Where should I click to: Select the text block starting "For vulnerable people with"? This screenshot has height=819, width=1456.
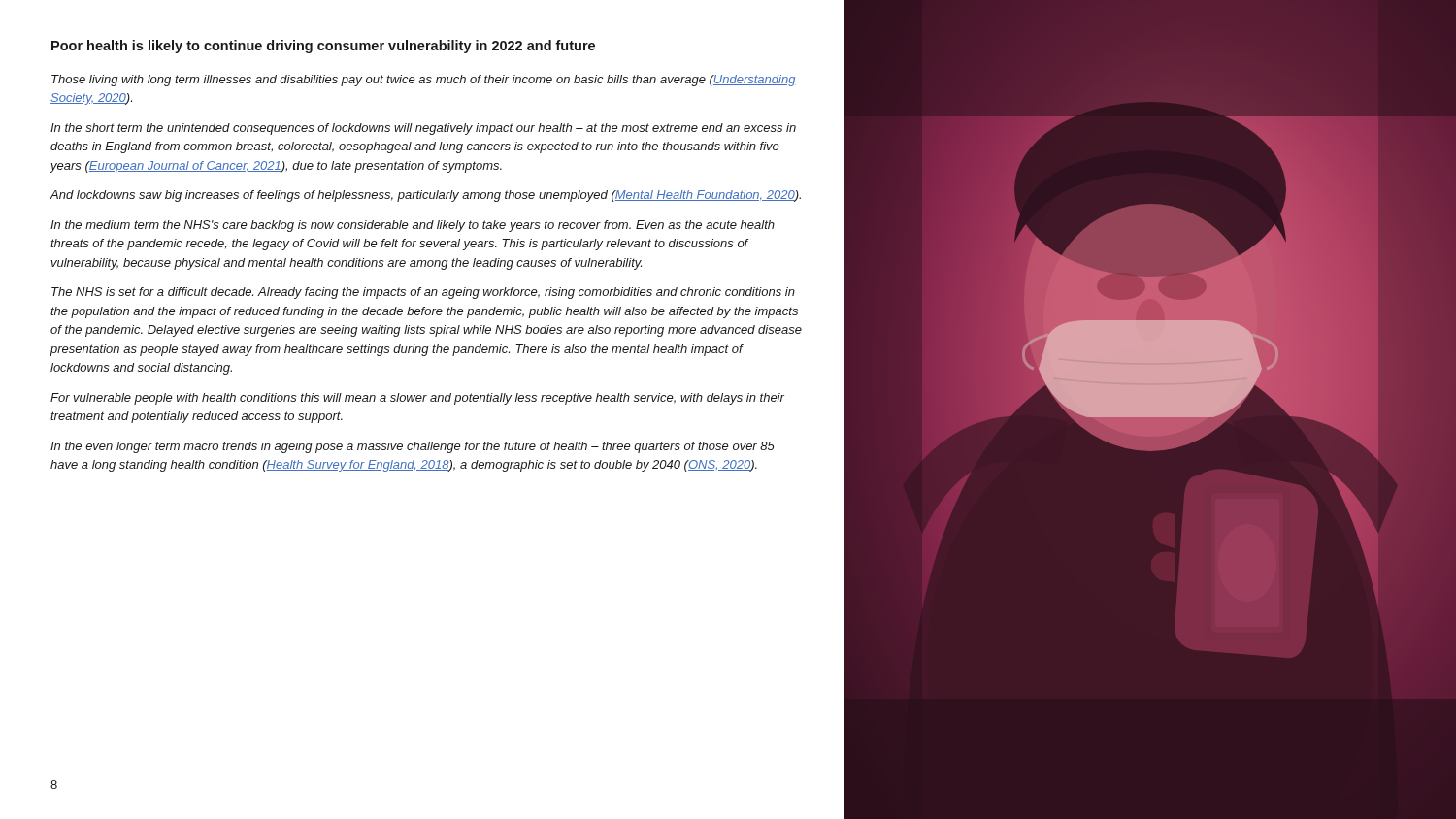click(x=417, y=406)
